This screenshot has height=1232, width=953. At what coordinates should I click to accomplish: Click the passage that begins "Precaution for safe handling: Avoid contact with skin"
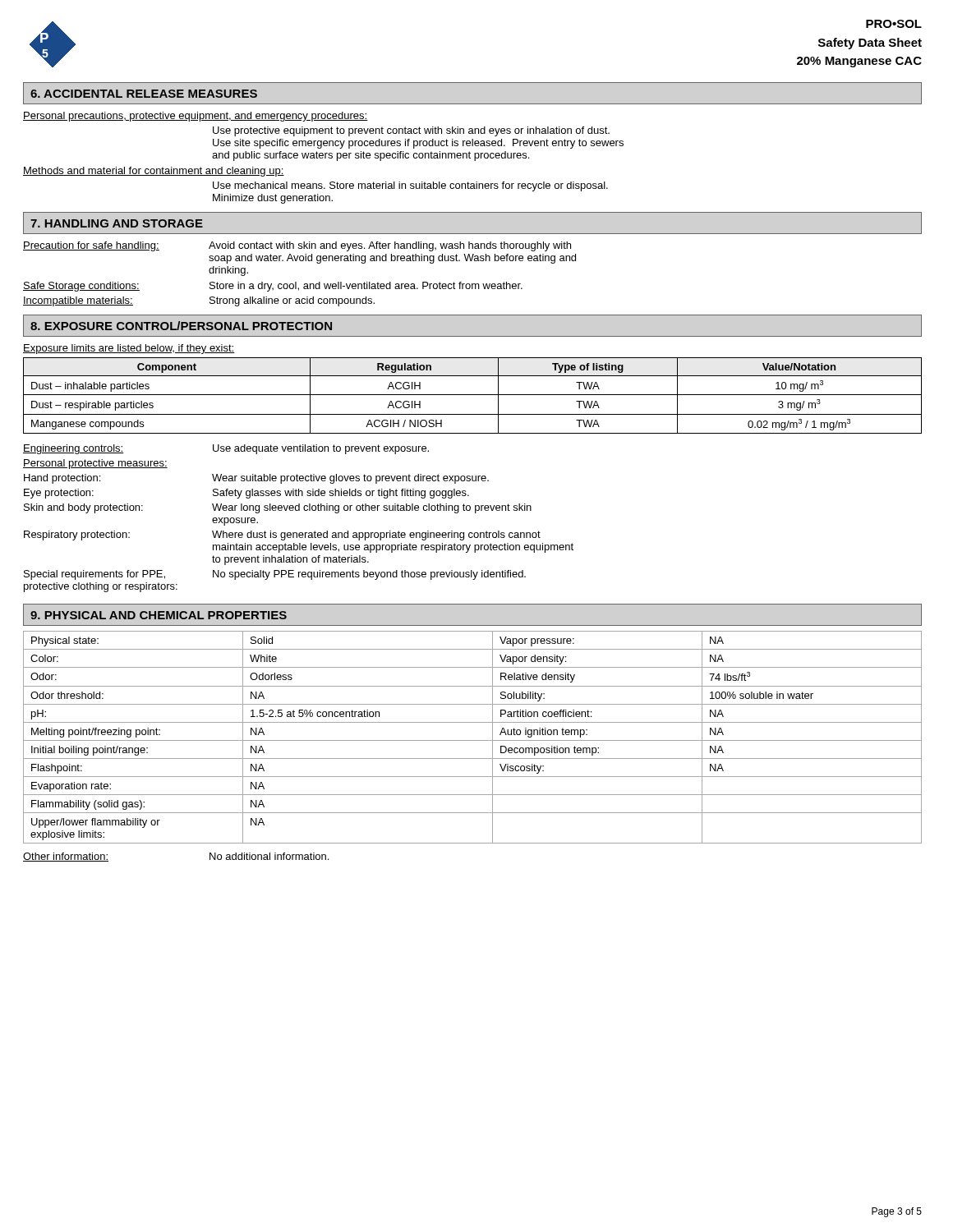(x=472, y=257)
